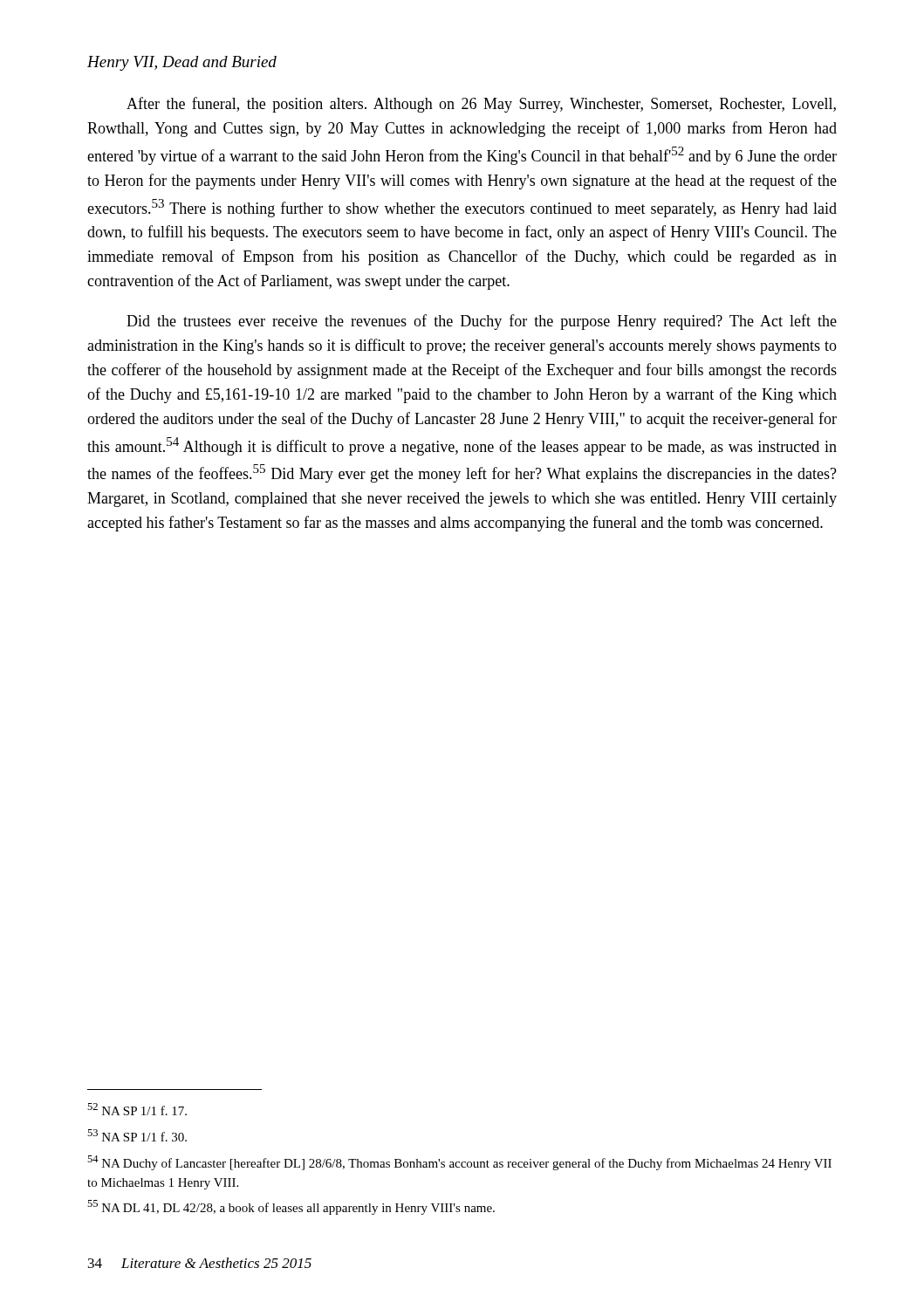Locate the text starting "52 NA SP 1/1"
This screenshot has width=924, height=1309.
click(x=137, y=1109)
